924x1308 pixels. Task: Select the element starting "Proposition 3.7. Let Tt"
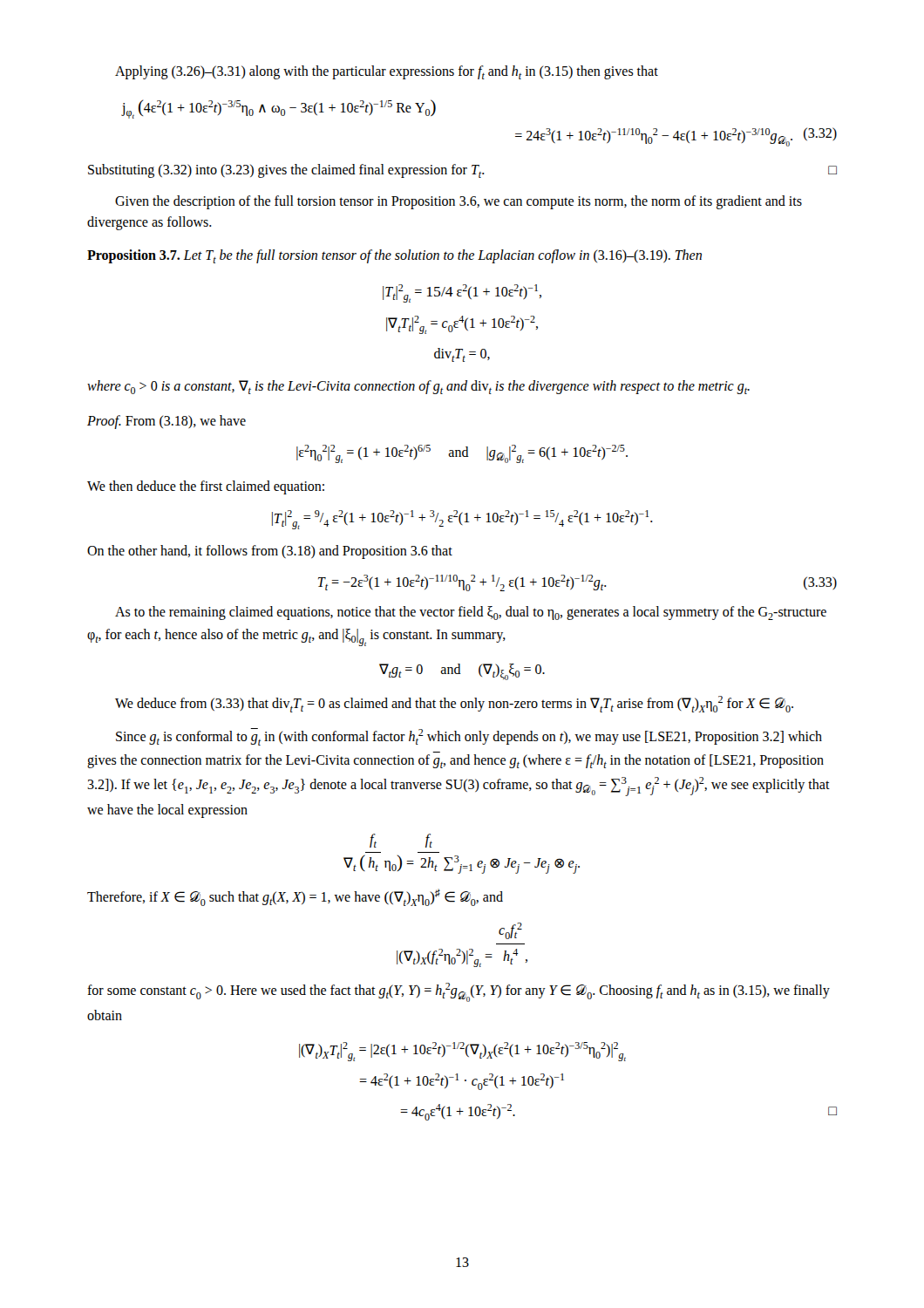462,322
